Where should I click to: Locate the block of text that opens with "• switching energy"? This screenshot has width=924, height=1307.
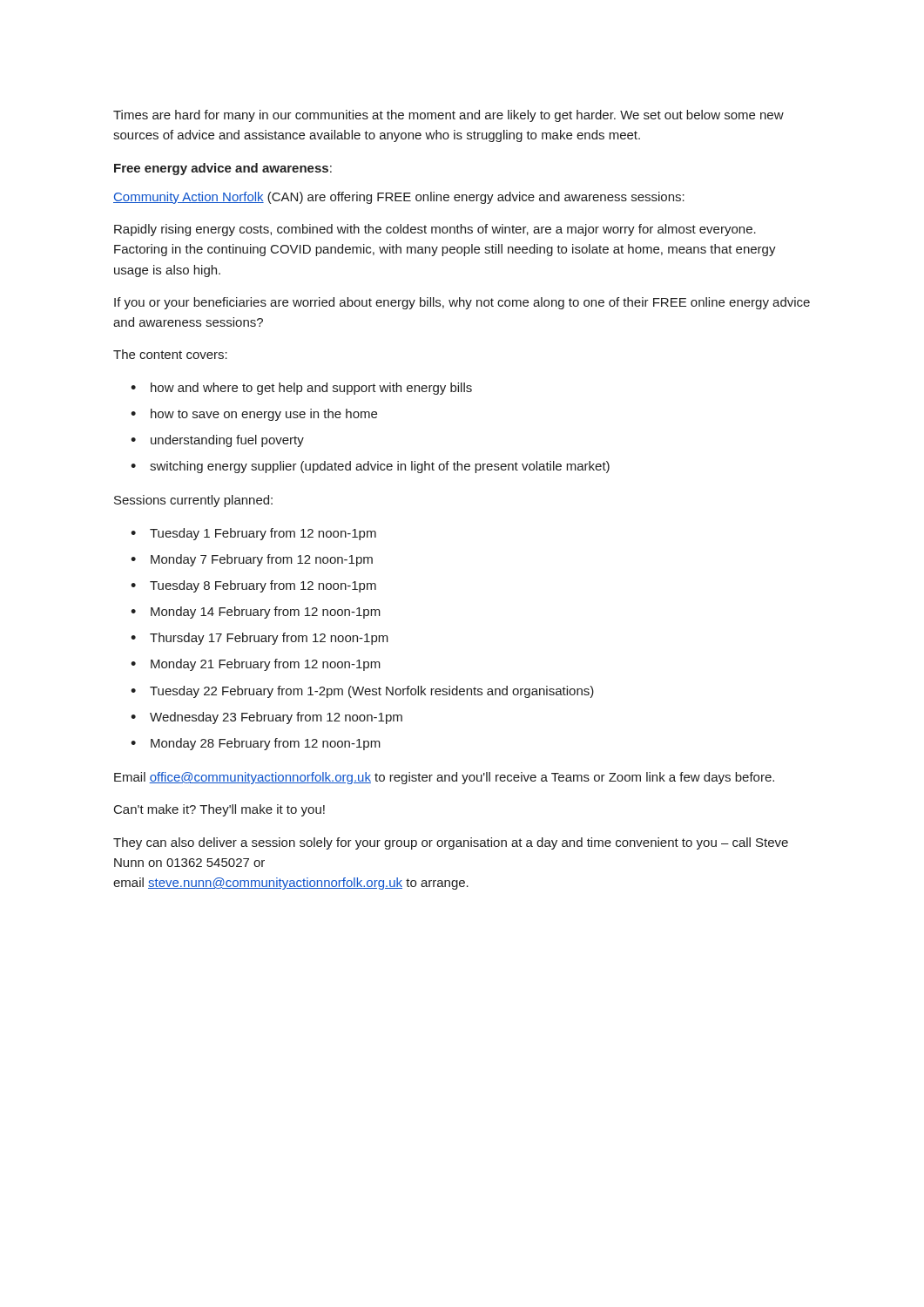tap(471, 467)
